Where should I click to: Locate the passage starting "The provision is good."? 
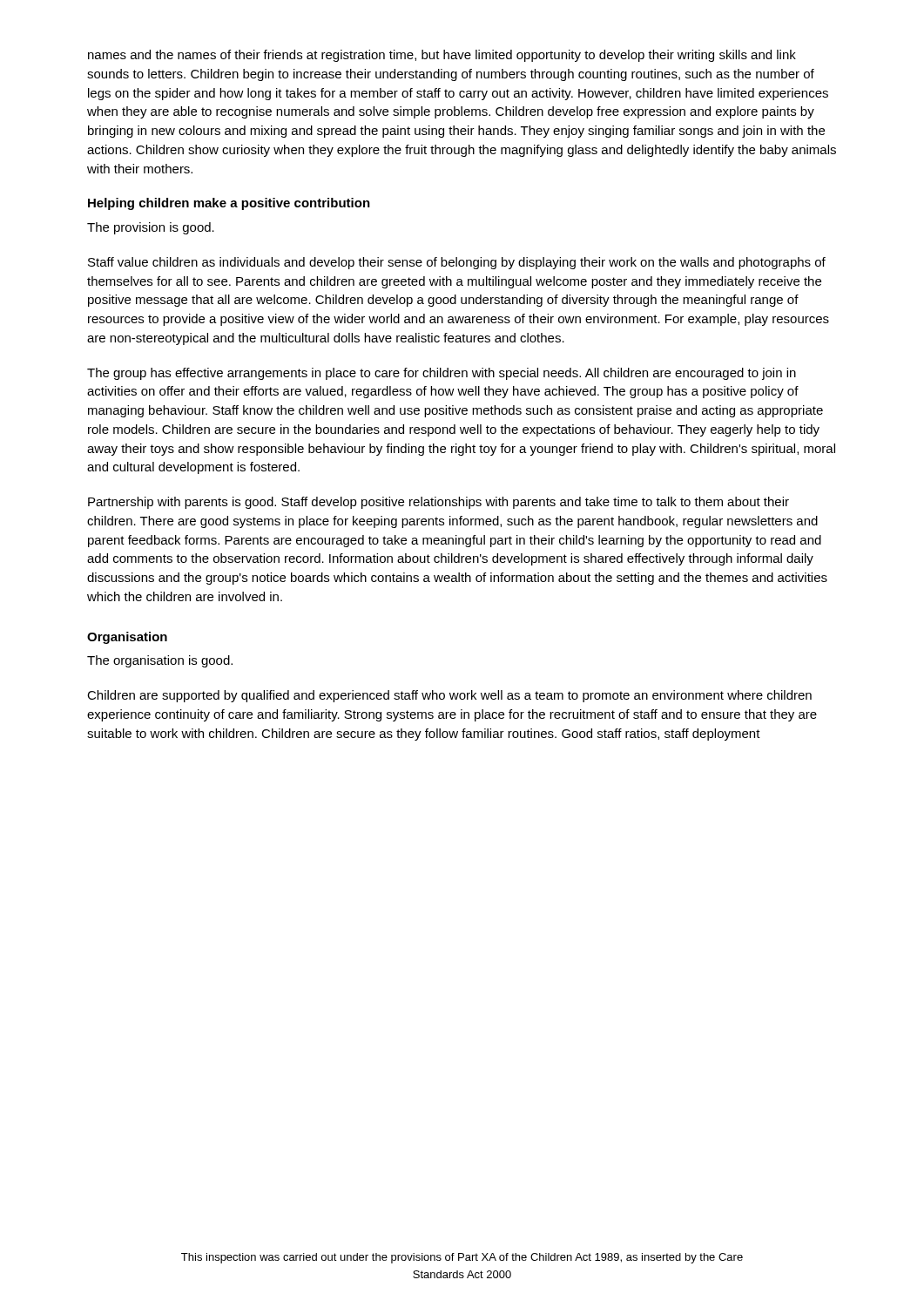pyautogui.click(x=151, y=227)
